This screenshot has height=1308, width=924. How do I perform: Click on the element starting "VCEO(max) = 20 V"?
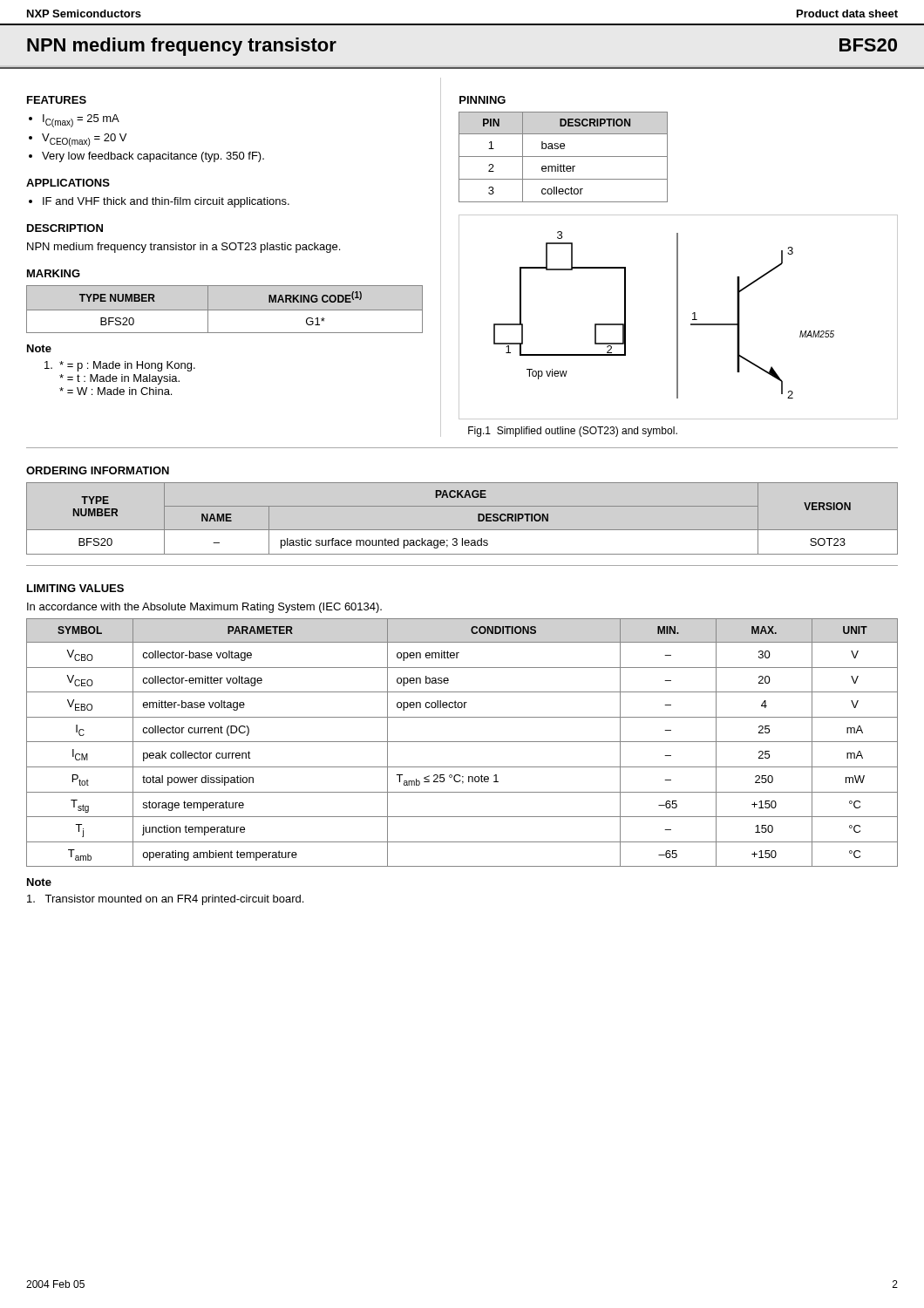(x=84, y=138)
